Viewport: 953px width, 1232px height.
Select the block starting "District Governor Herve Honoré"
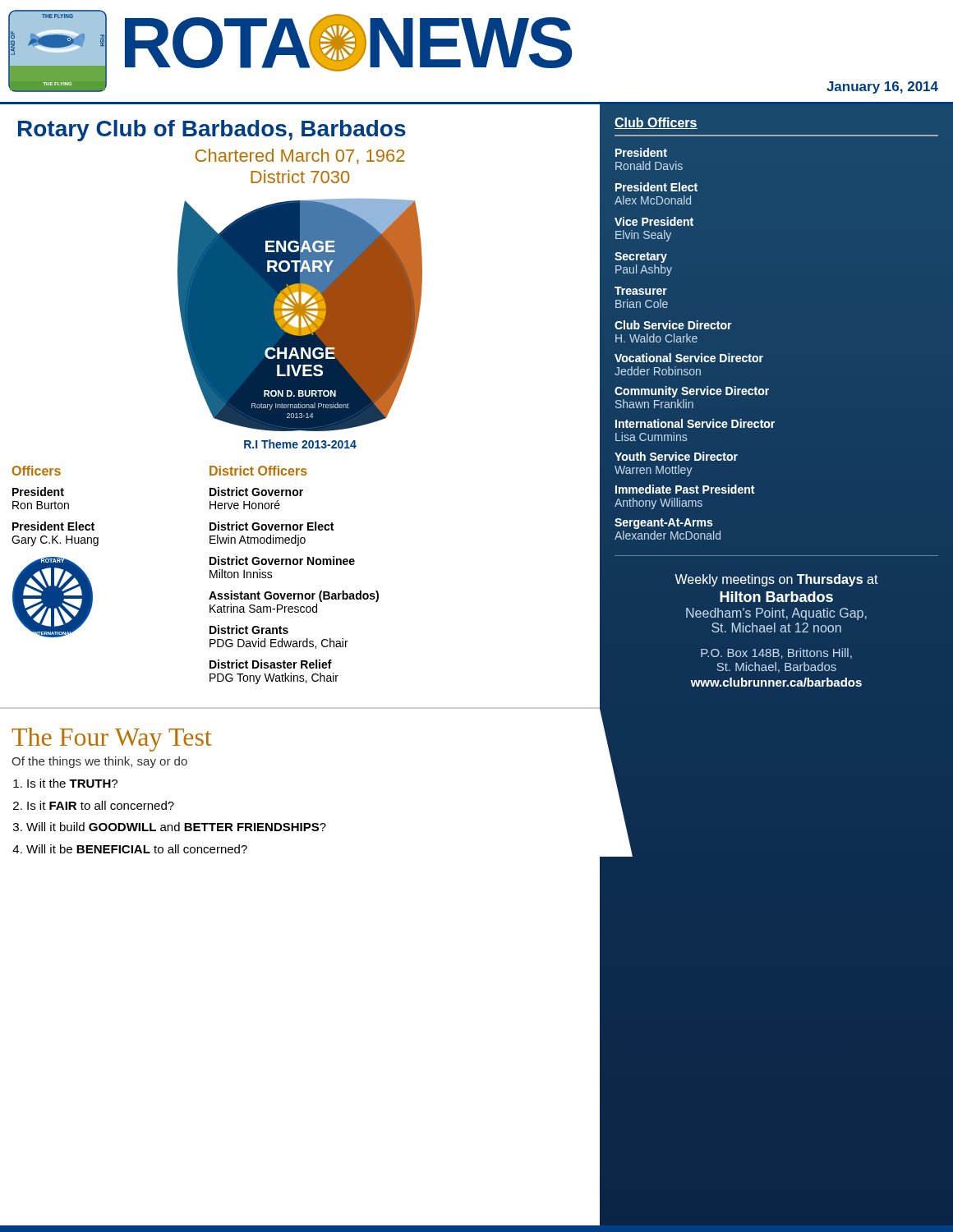pyautogui.click(x=256, y=492)
